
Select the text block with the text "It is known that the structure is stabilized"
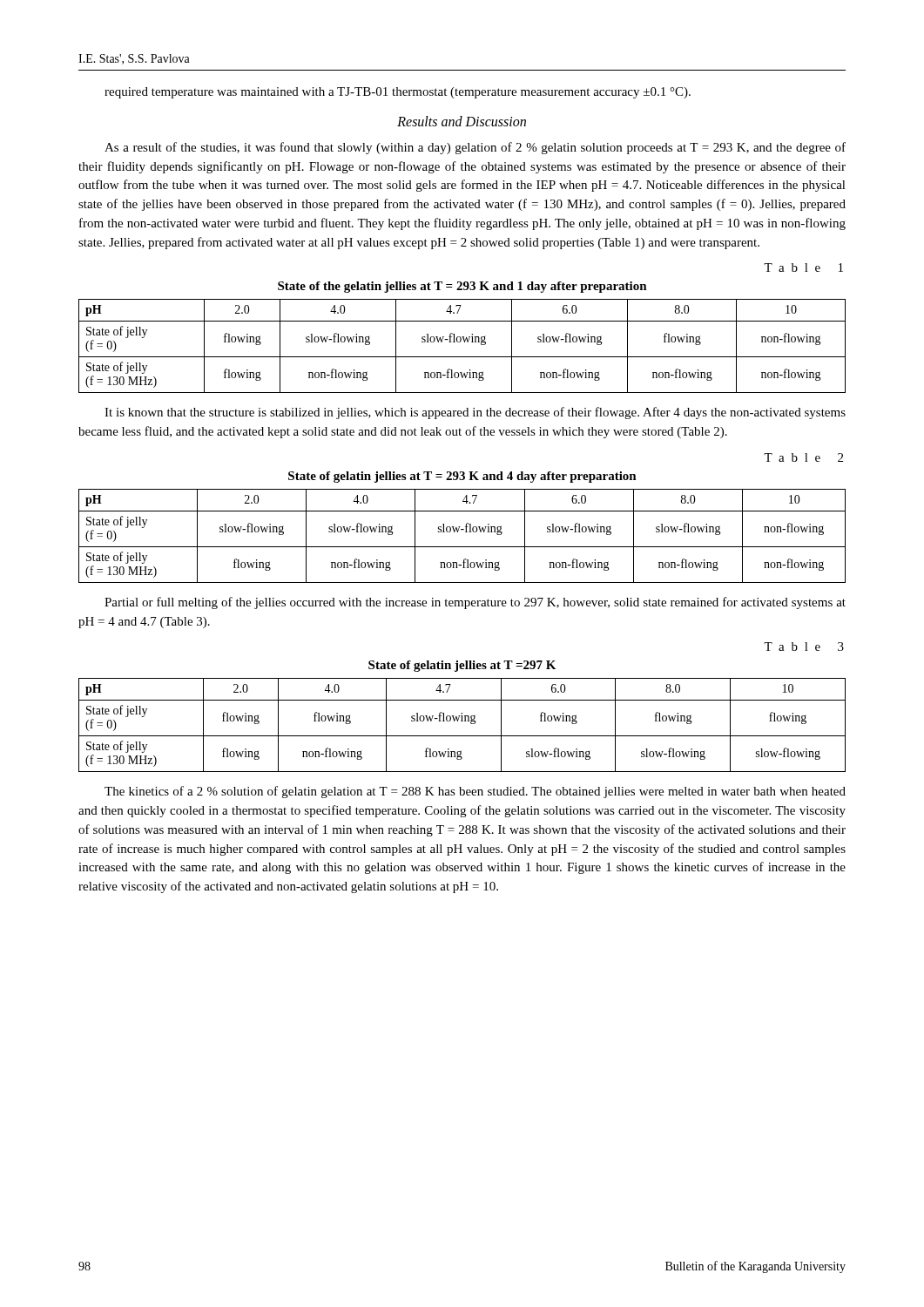(x=462, y=422)
